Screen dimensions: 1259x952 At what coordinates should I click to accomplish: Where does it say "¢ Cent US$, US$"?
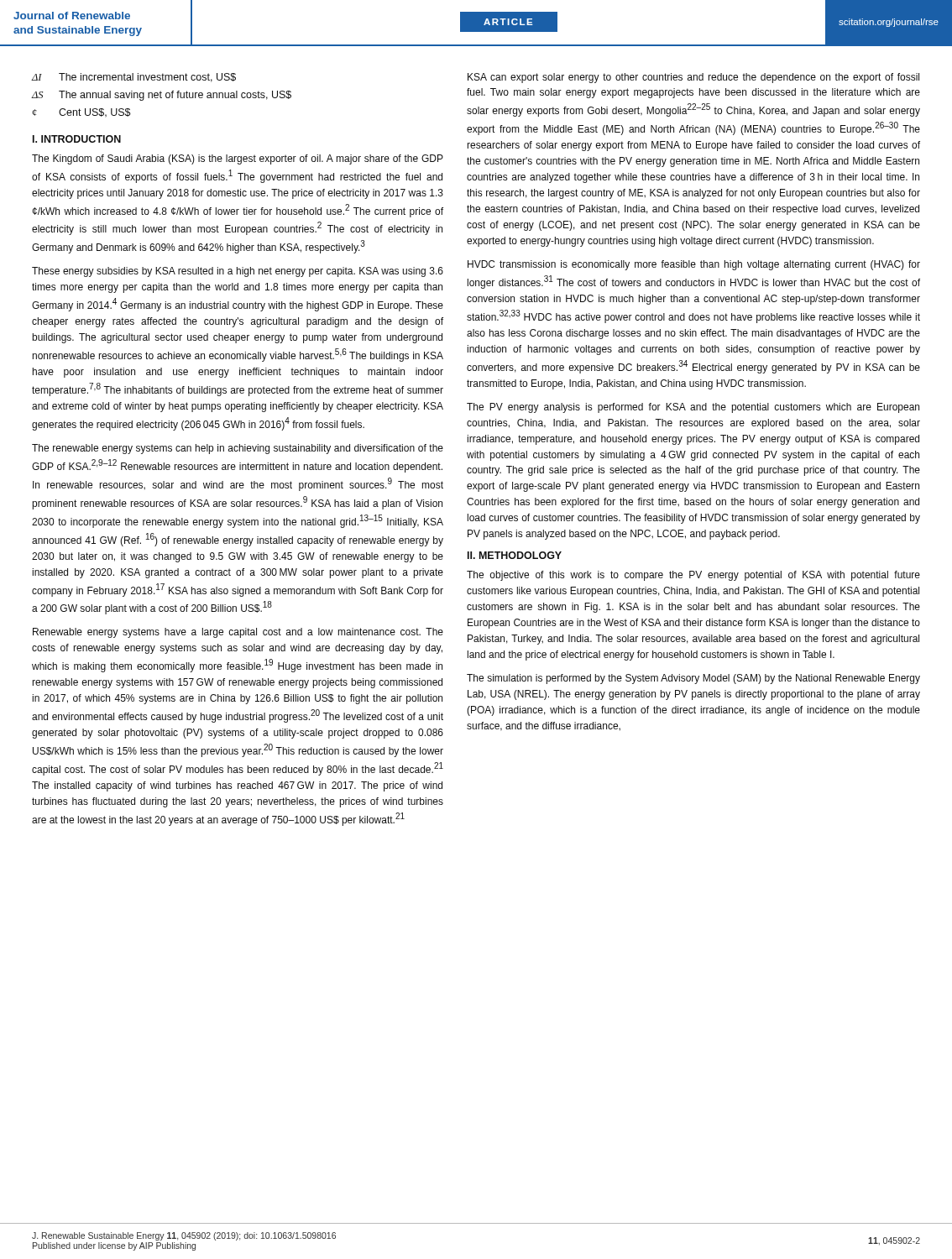coord(82,113)
